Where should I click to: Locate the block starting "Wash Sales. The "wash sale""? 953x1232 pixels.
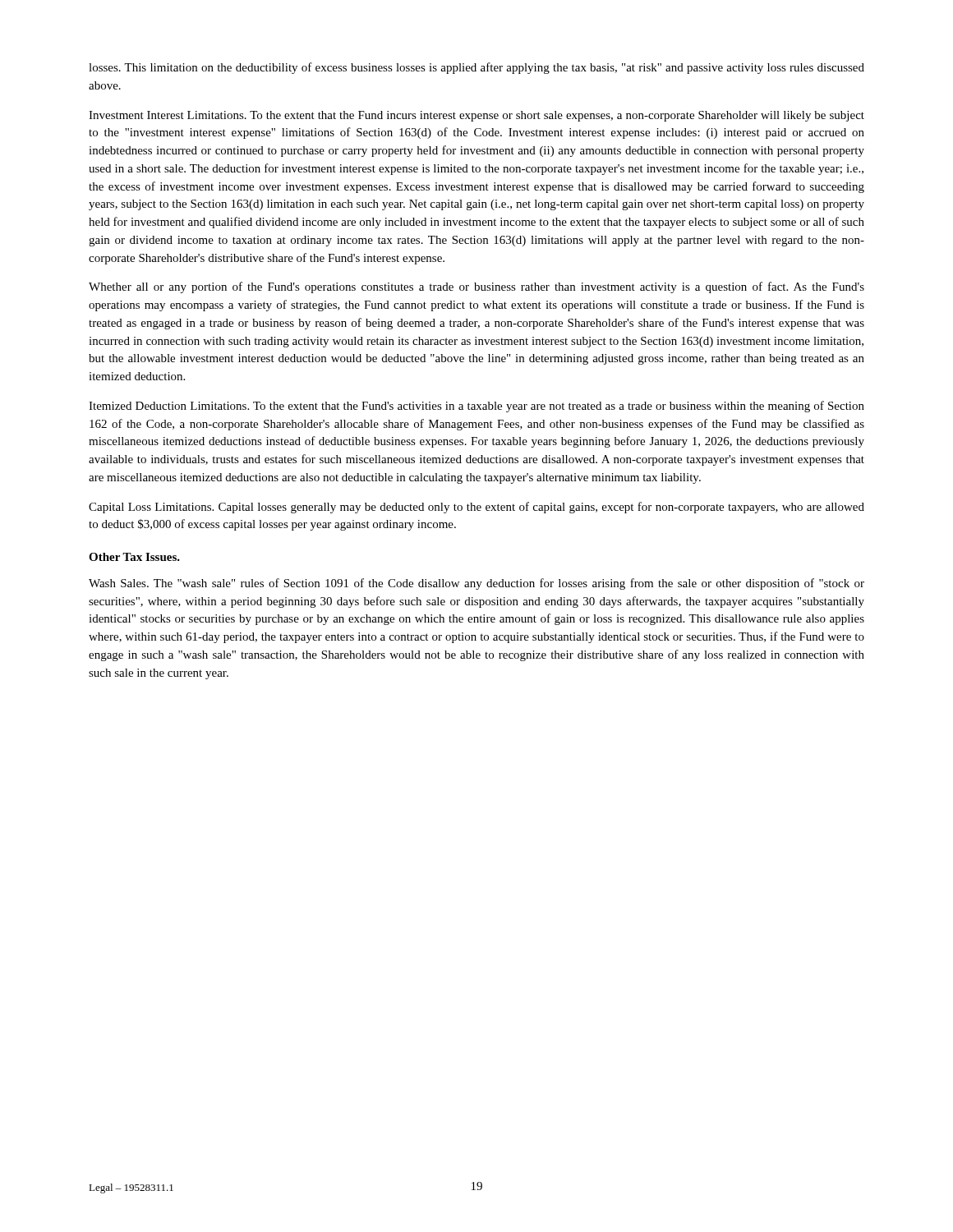(x=476, y=628)
